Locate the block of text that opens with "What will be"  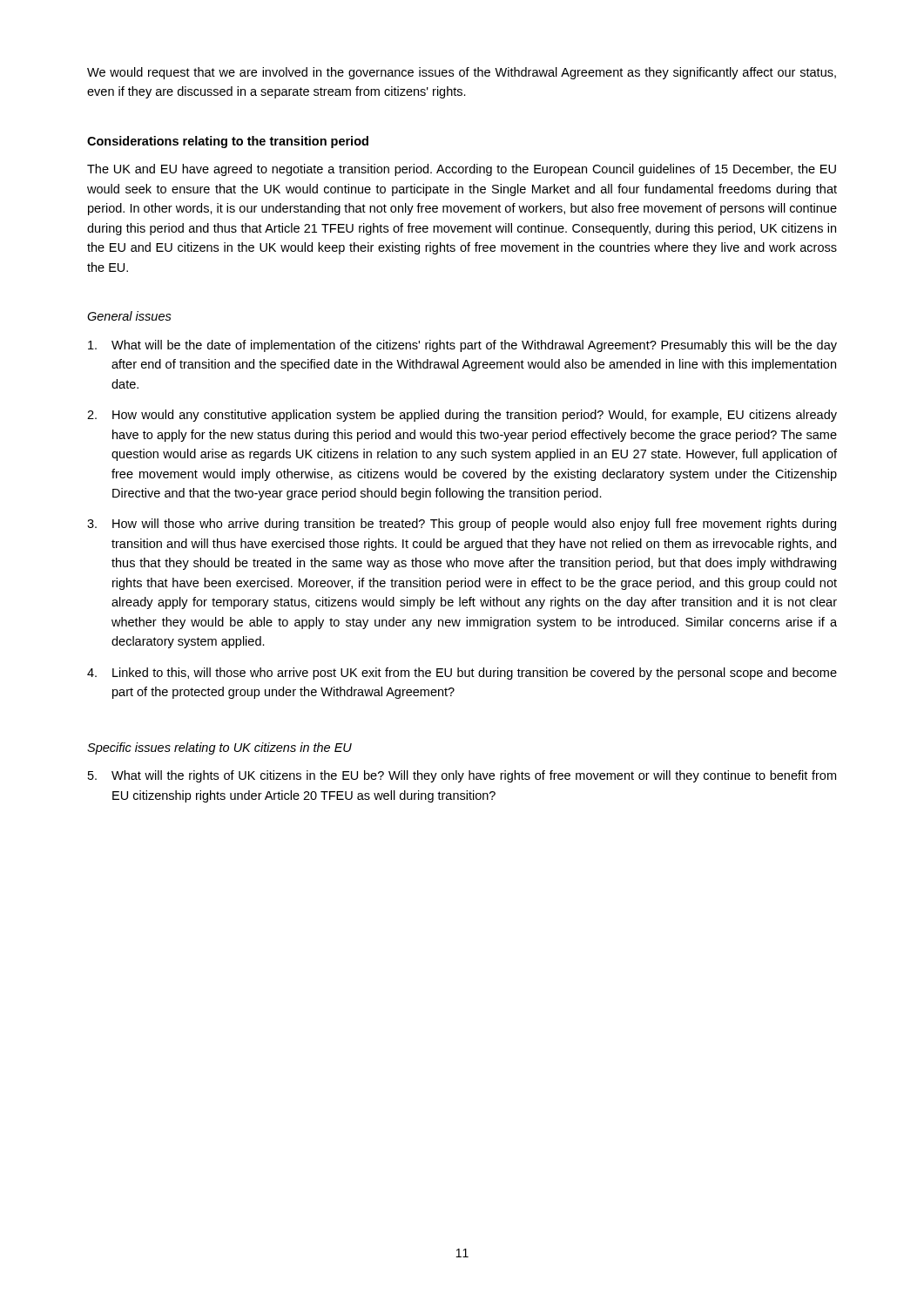pos(462,365)
